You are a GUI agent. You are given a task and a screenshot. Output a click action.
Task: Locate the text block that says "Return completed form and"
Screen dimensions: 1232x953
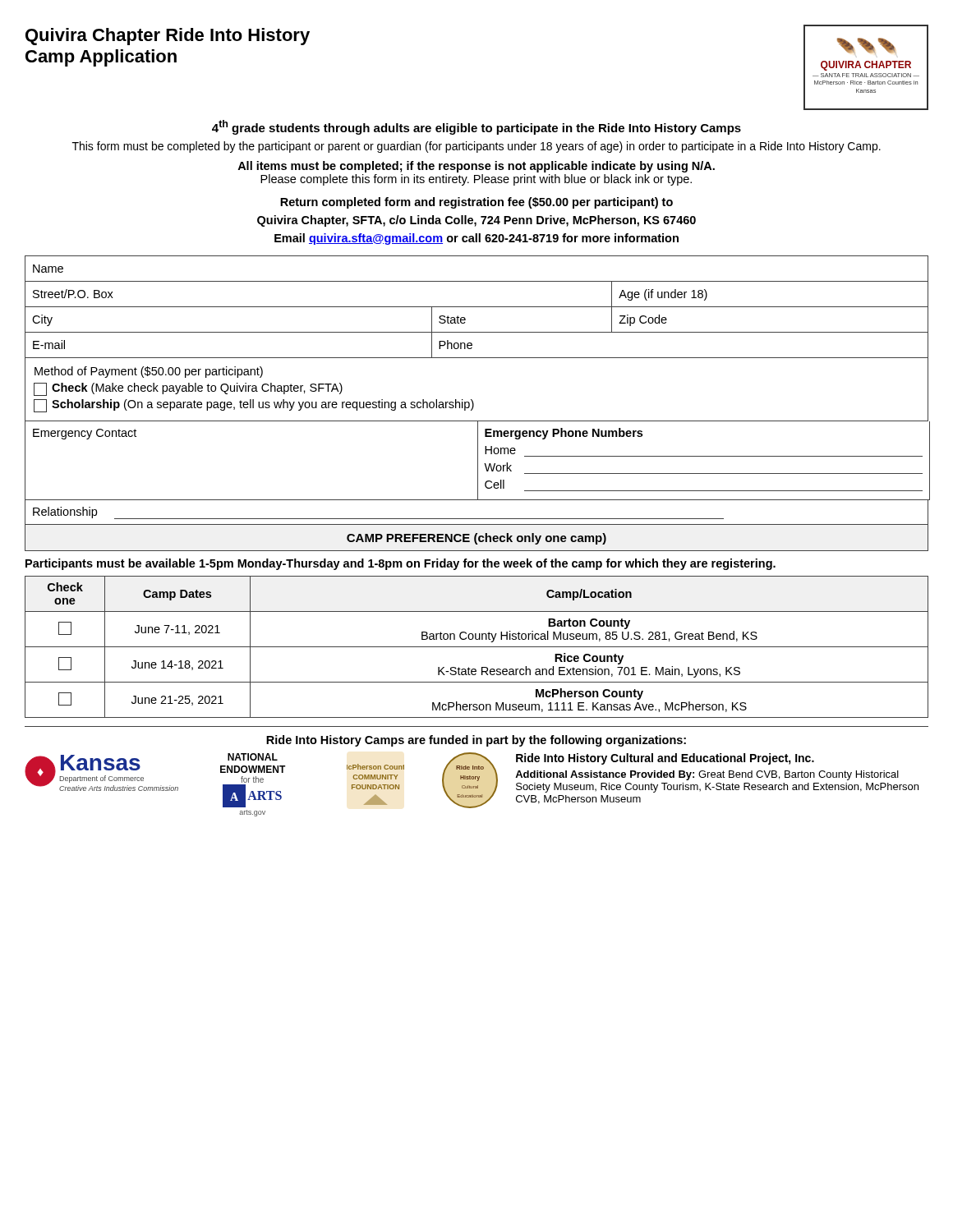[x=476, y=220]
